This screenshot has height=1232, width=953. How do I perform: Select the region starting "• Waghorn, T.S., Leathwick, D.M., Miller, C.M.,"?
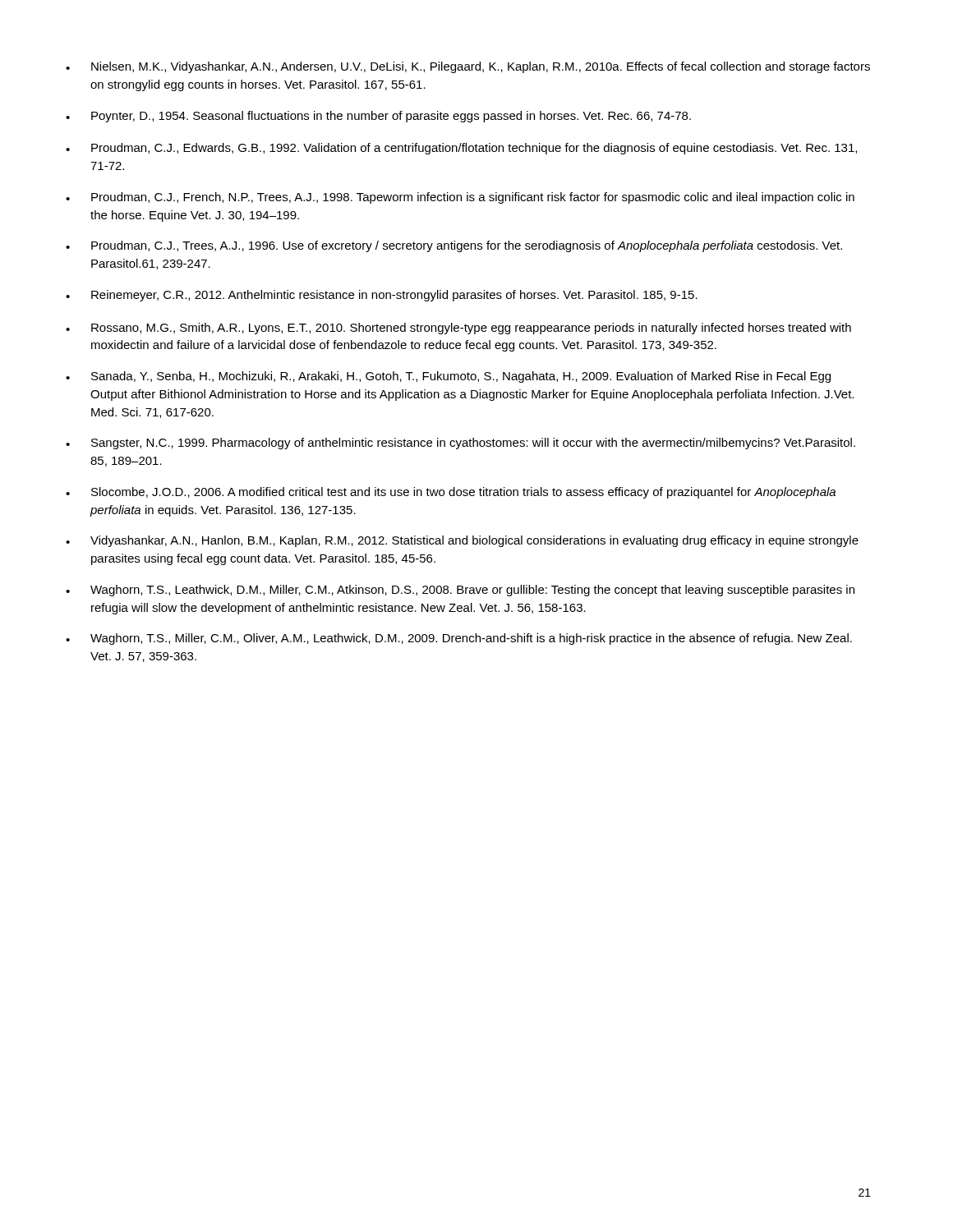tap(468, 598)
